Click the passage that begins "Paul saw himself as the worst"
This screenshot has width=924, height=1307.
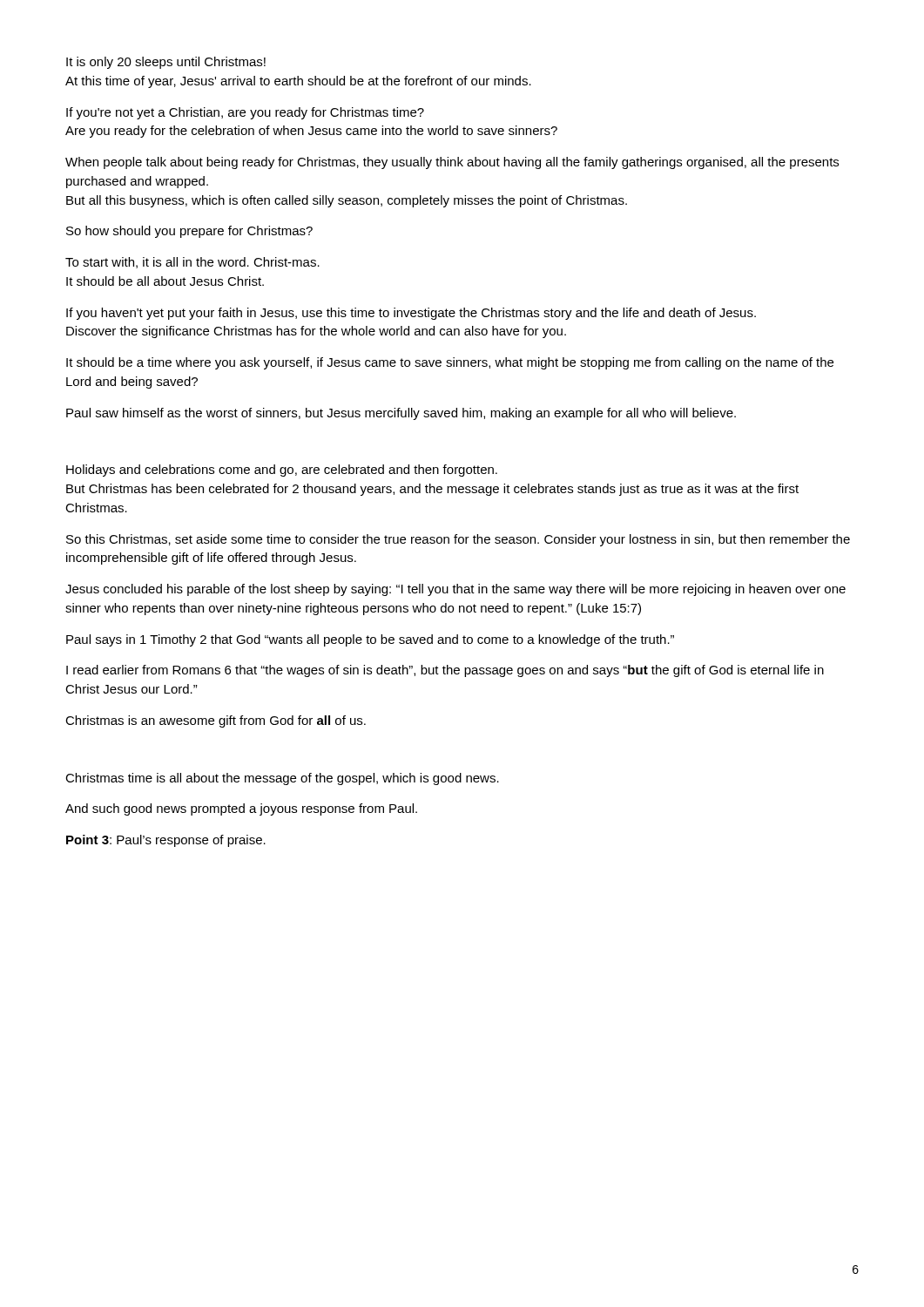click(401, 412)
